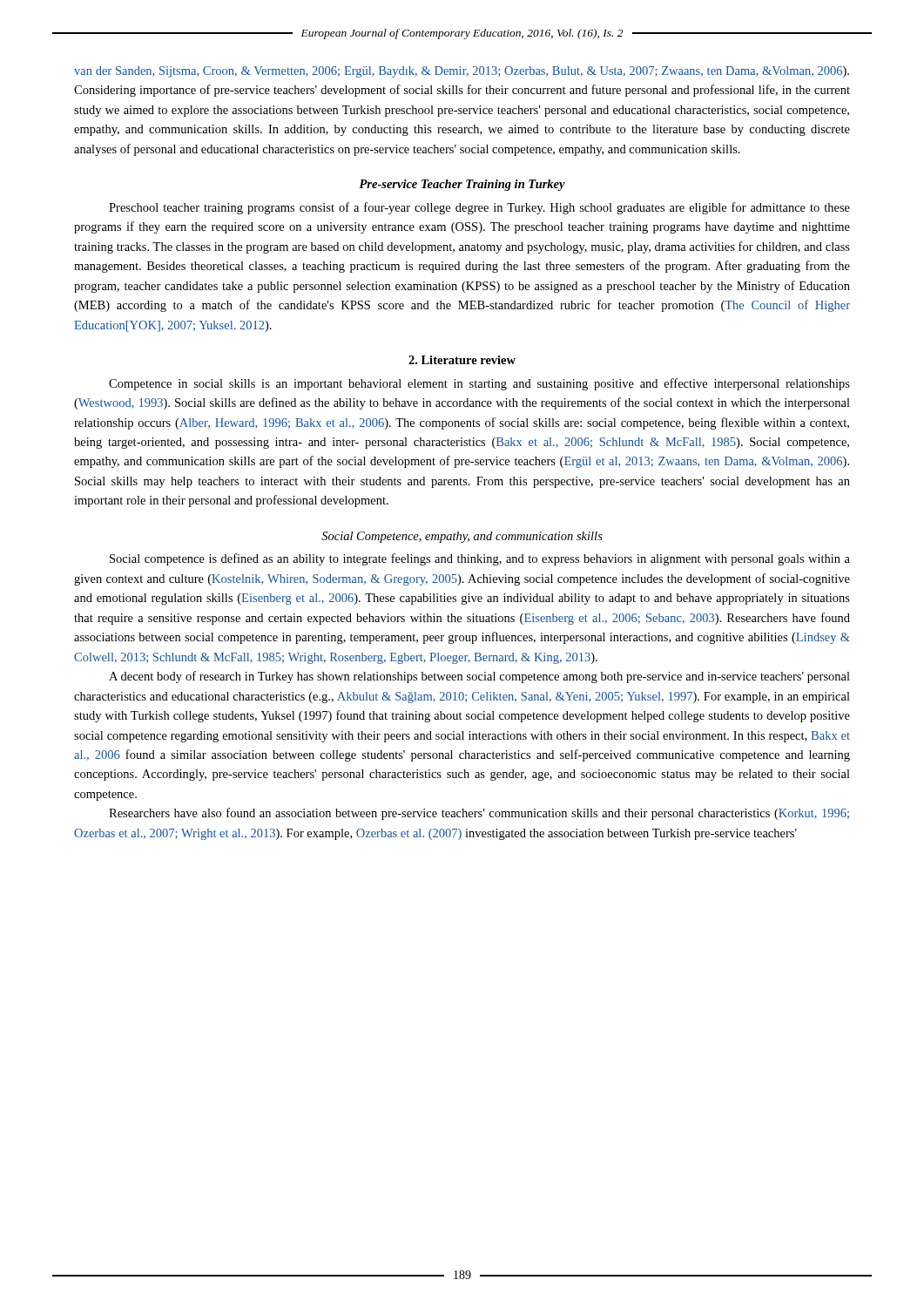This screenshot has width=924, height=1307.
Task: Locate the block of text that opens with "Researchers have also found an association between"
Action: pos(462,823)
